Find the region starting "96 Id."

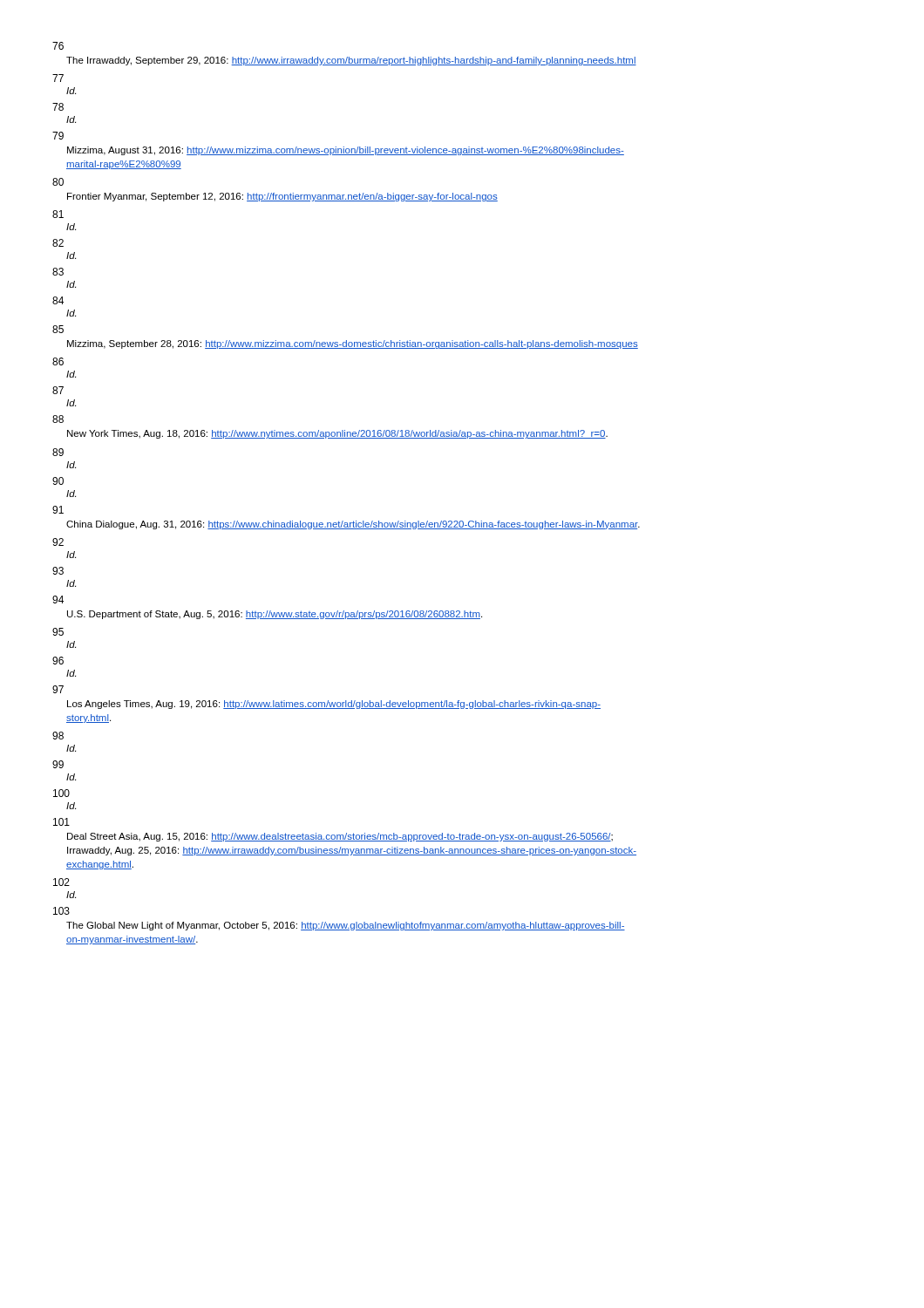(x=58, y=661)
